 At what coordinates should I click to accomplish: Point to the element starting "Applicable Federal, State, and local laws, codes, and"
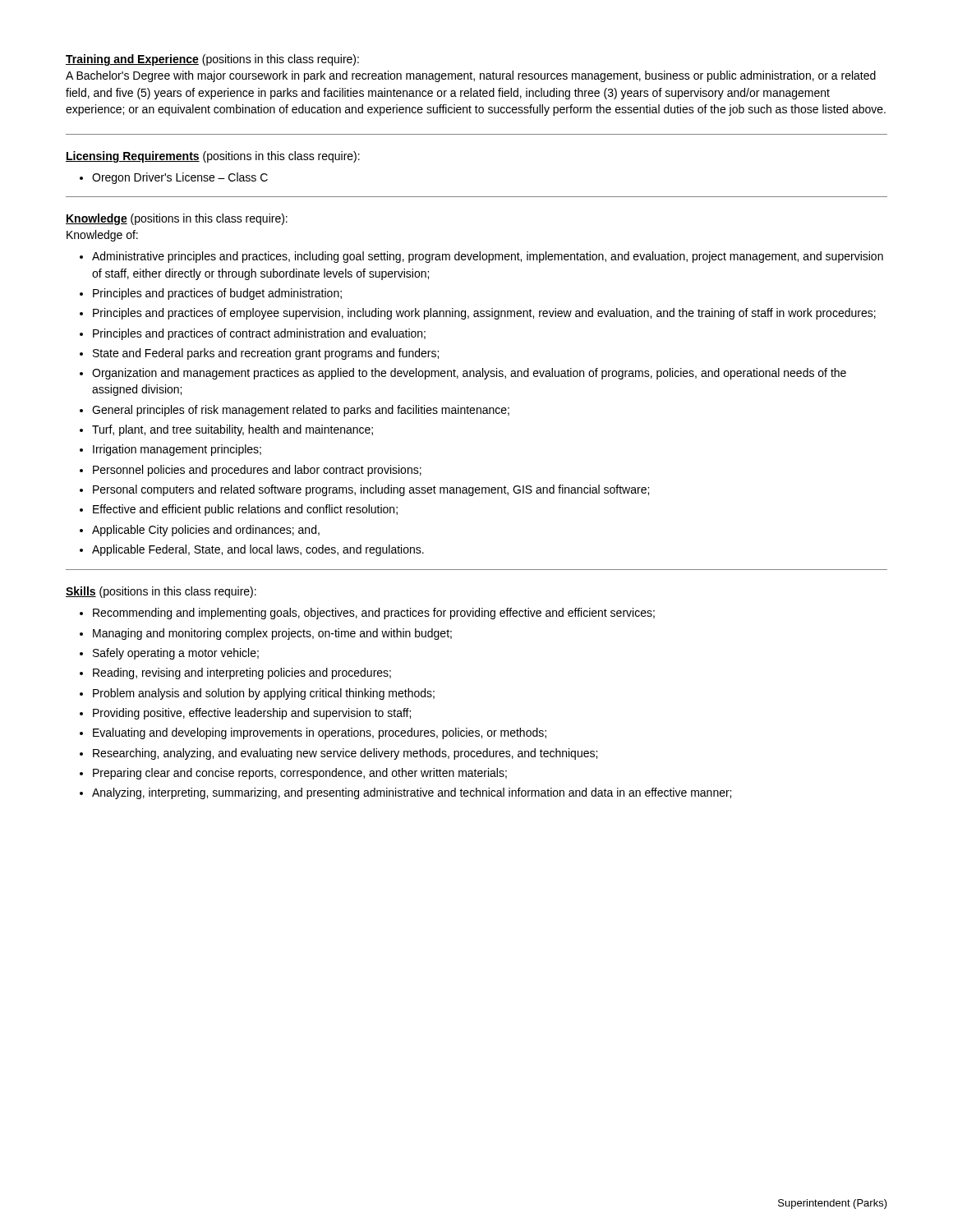252,550
